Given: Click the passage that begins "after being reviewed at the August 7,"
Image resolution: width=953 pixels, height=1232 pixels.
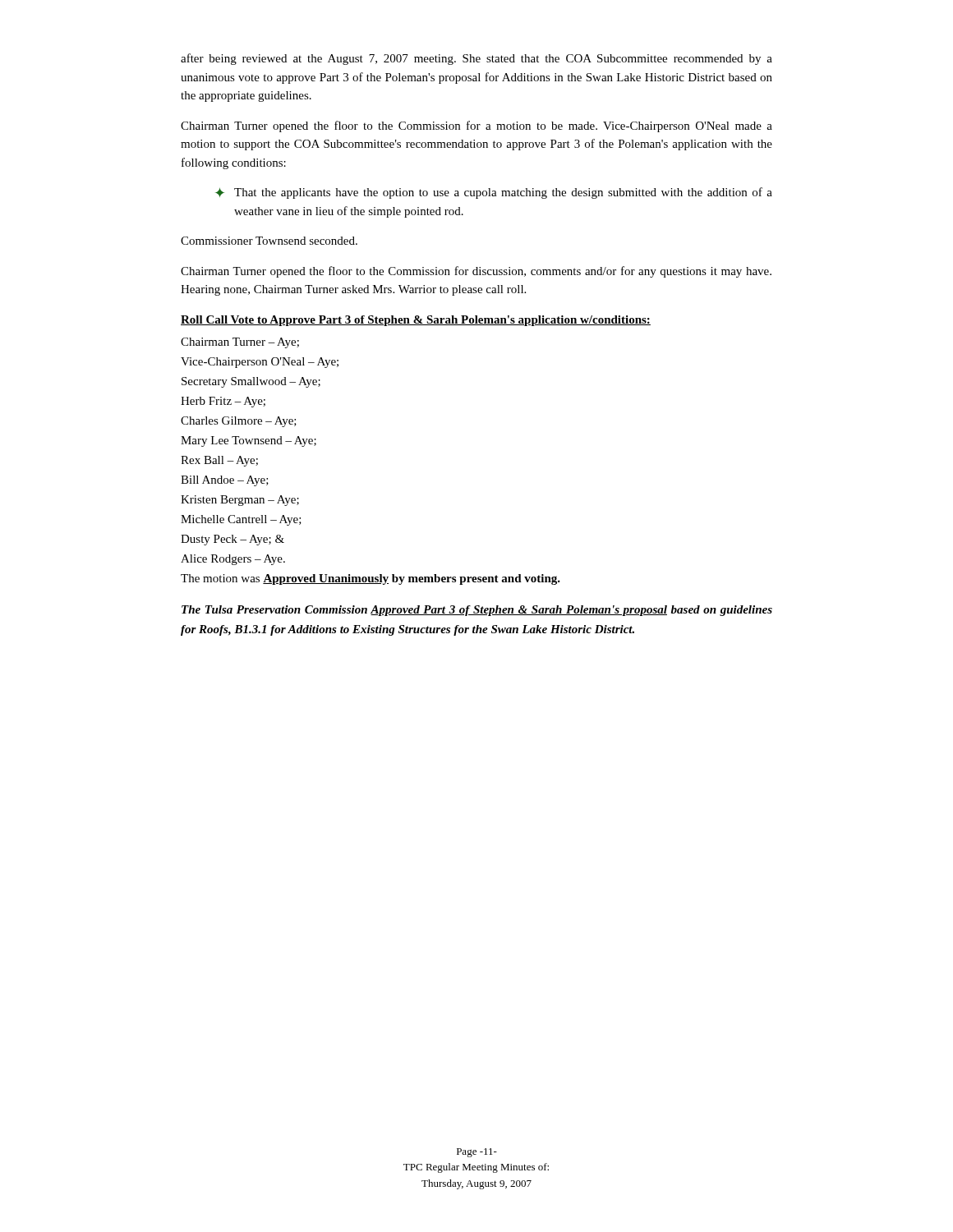Looking at the screenshot, I should pos(476,77).
